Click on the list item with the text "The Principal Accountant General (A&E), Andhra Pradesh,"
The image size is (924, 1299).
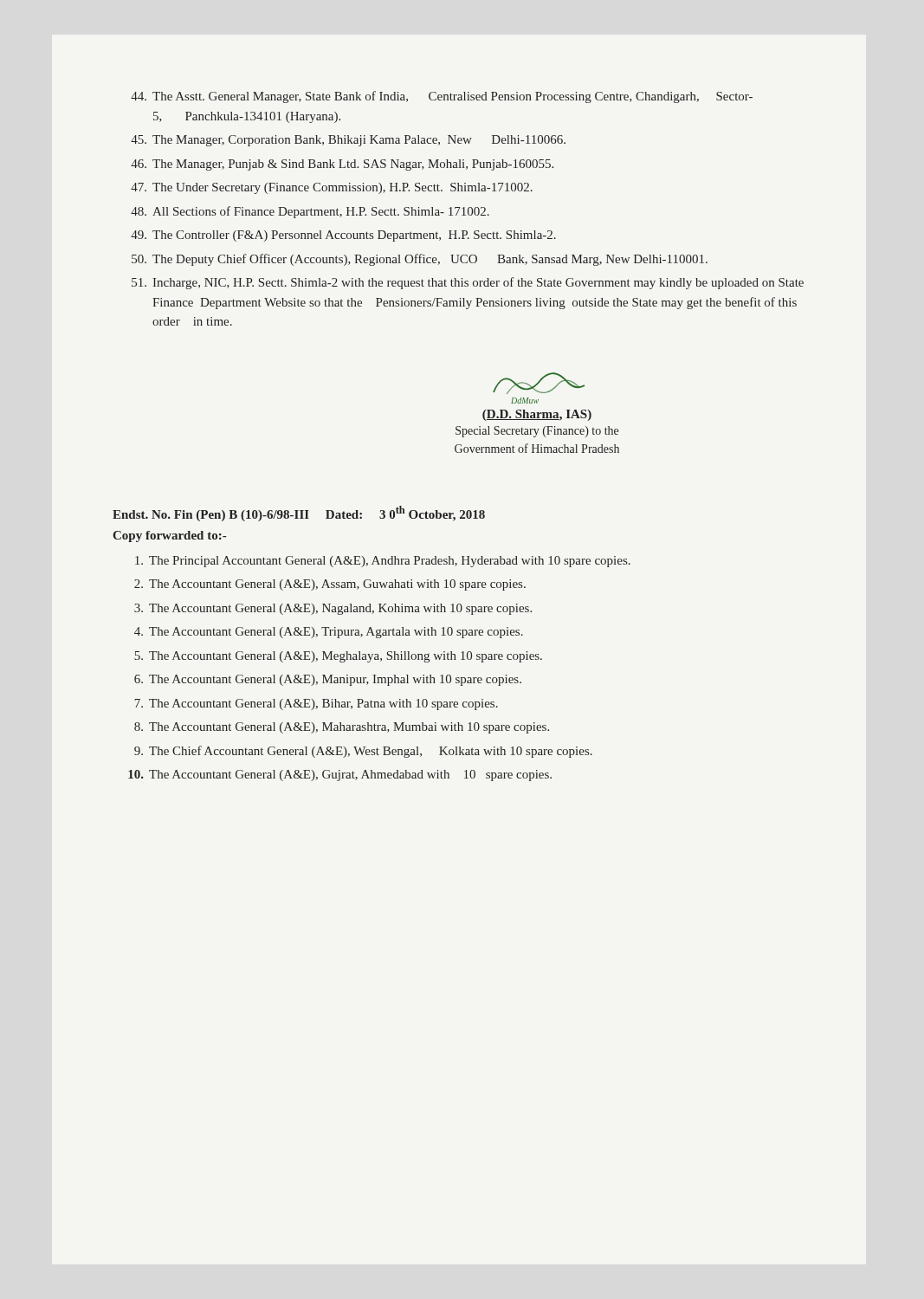coord(468,560)
